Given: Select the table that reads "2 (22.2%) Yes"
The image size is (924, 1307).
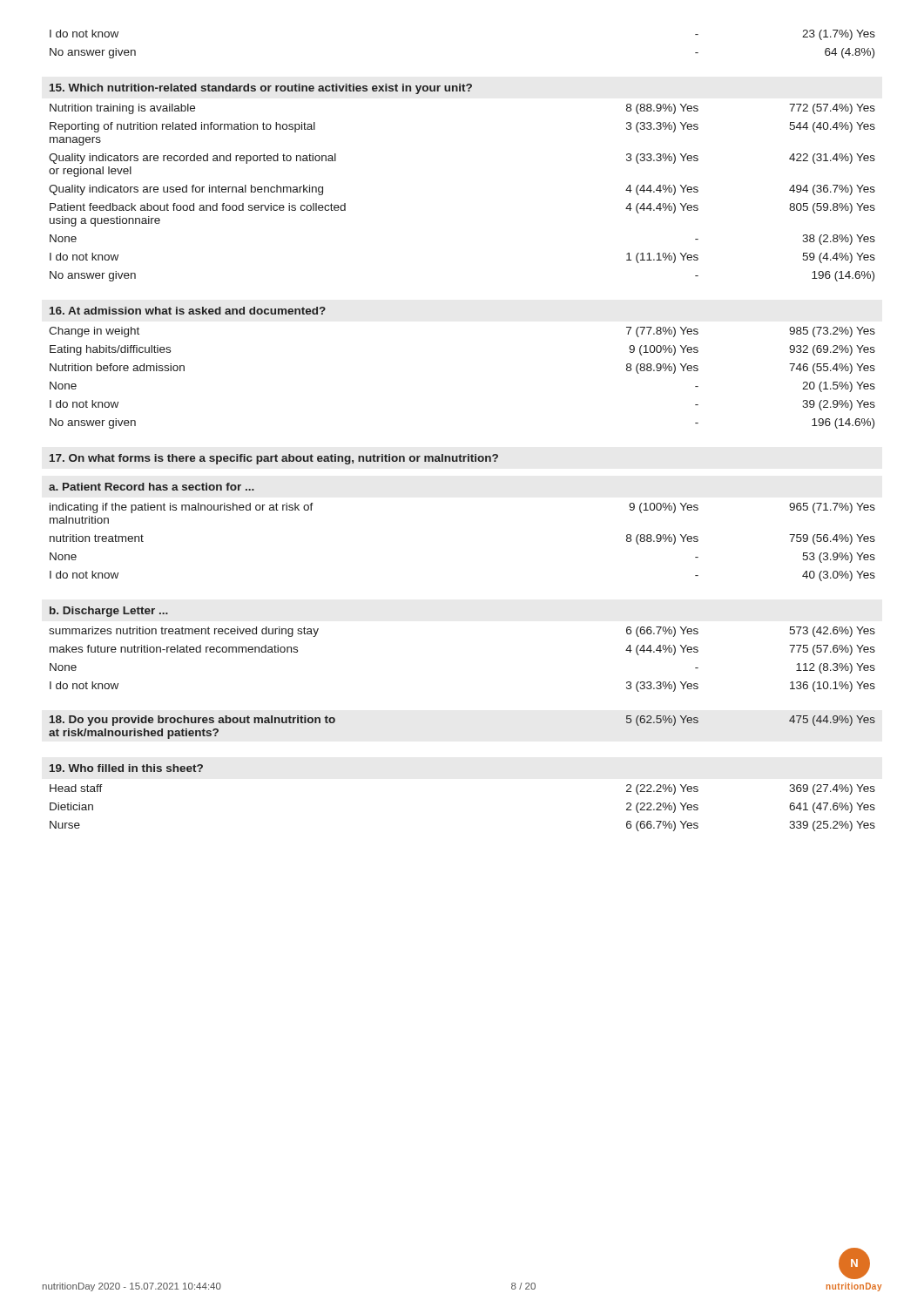Looking at the screenshot, I should [462, 806].
